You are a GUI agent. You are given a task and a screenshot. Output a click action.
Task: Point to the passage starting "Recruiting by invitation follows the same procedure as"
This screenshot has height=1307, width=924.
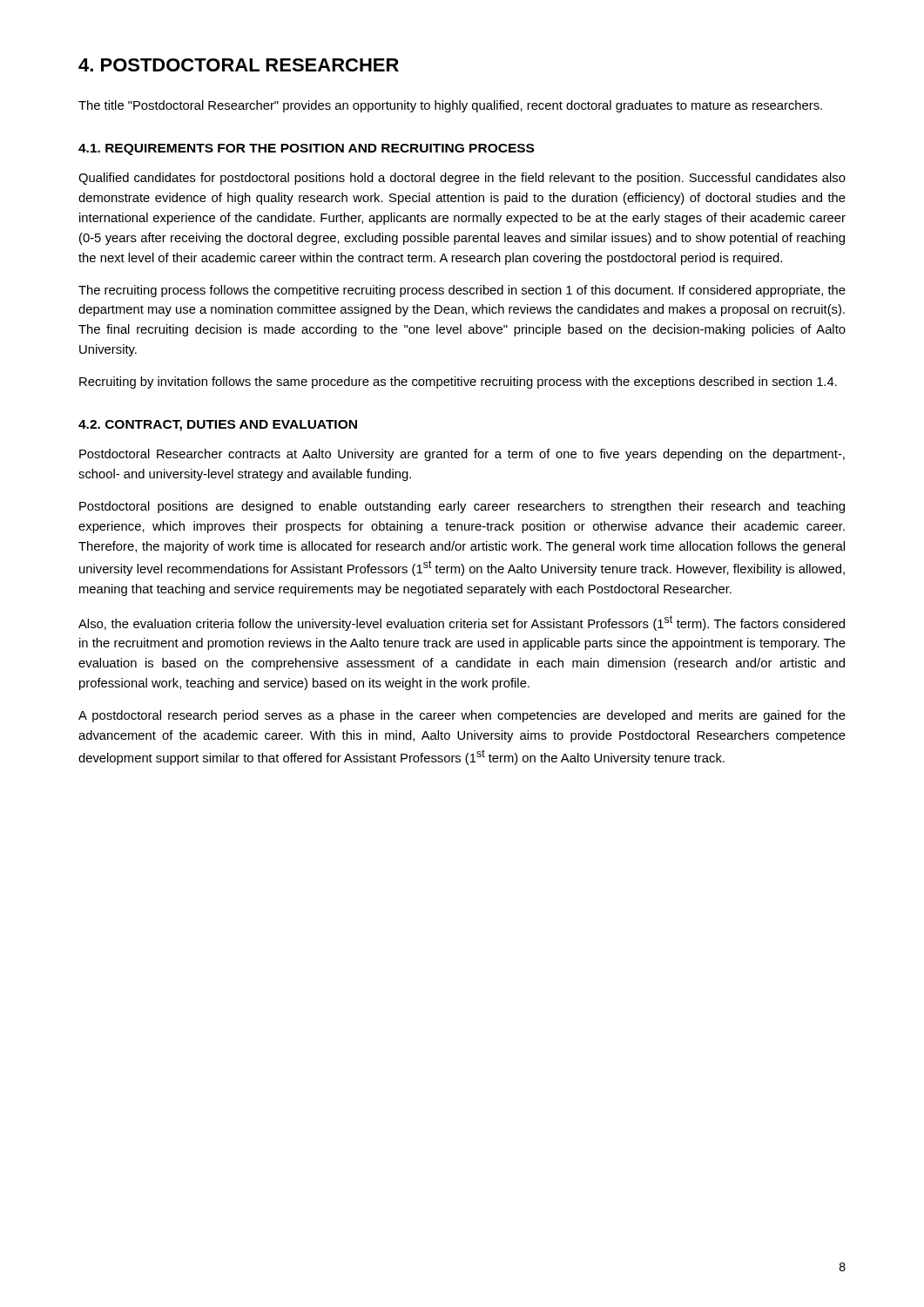point(458,382)
